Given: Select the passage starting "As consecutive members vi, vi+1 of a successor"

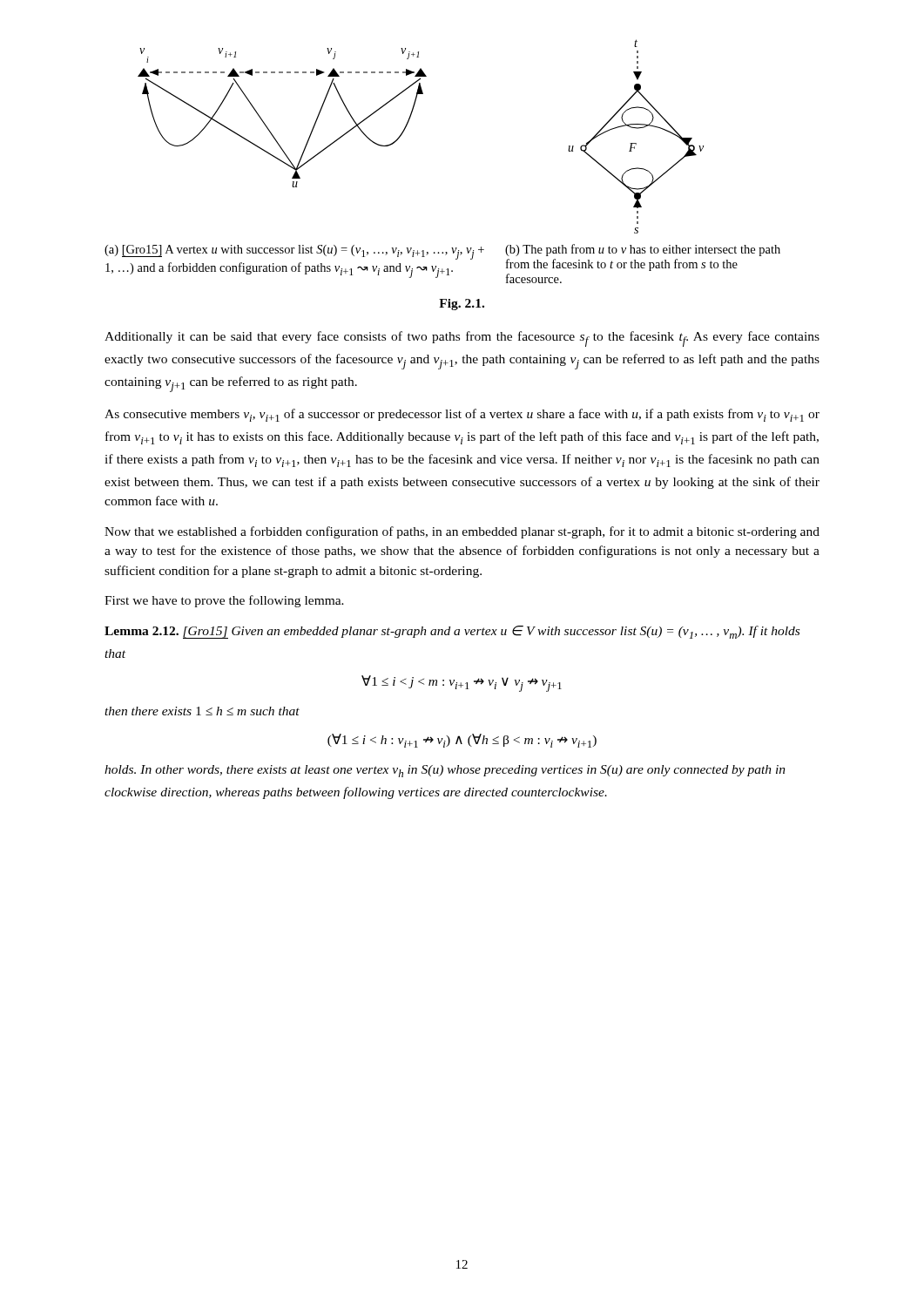Looking at the screenshot, I should tap(462, 457).
